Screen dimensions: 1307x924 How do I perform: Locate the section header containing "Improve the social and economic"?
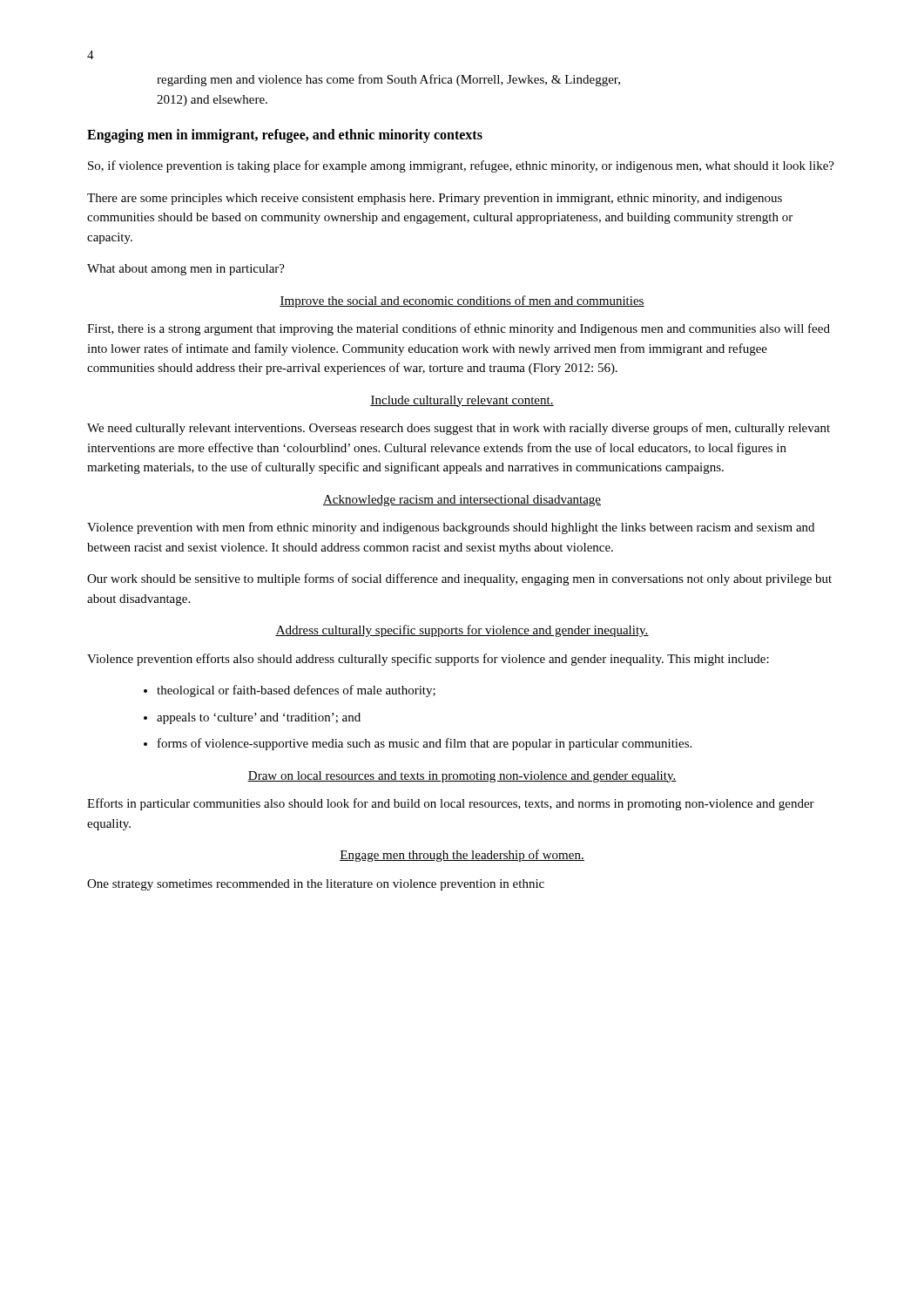pyautogui.click(x=462, y=300)
